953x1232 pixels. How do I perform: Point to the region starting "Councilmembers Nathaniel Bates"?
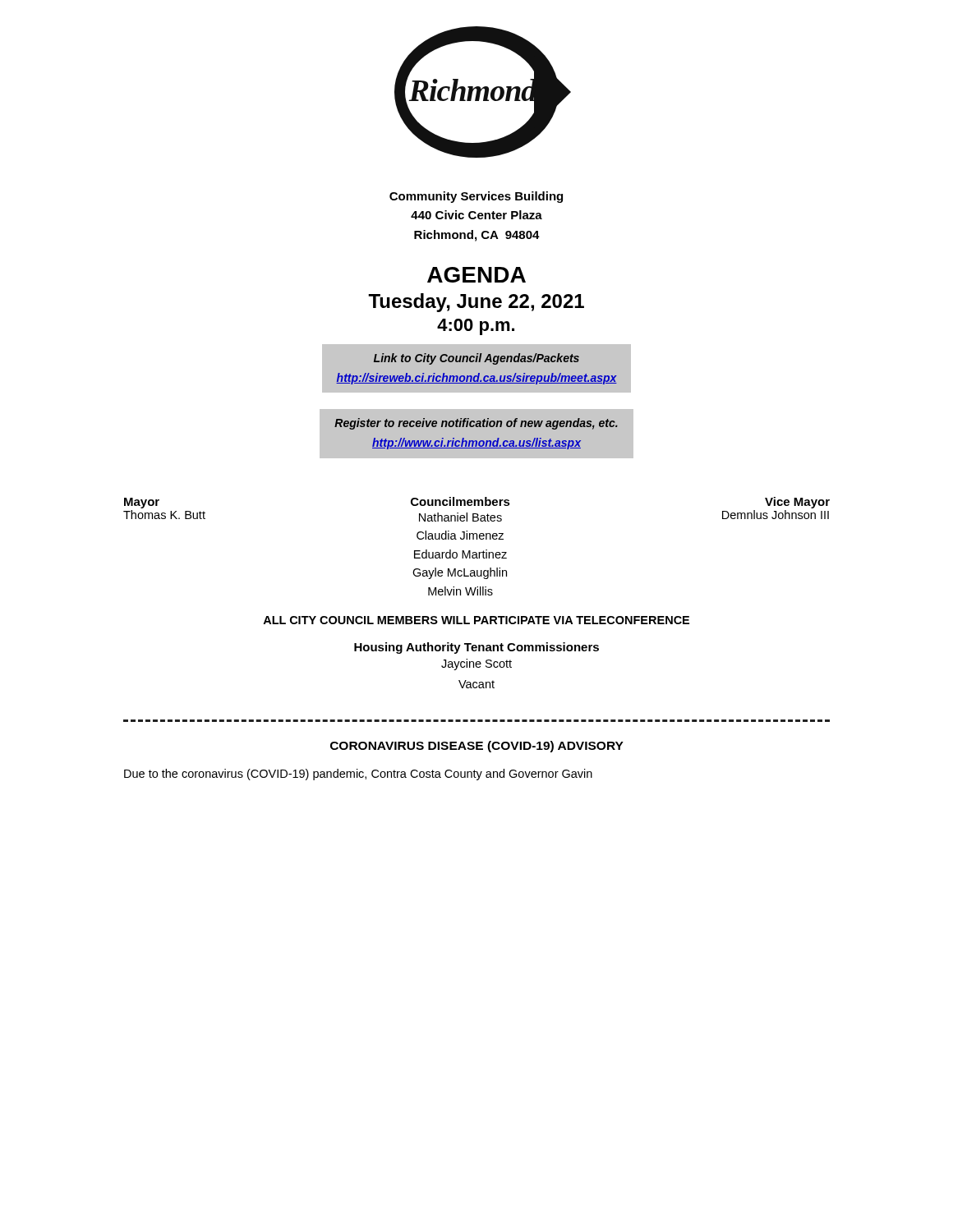[x=460, y=548]
